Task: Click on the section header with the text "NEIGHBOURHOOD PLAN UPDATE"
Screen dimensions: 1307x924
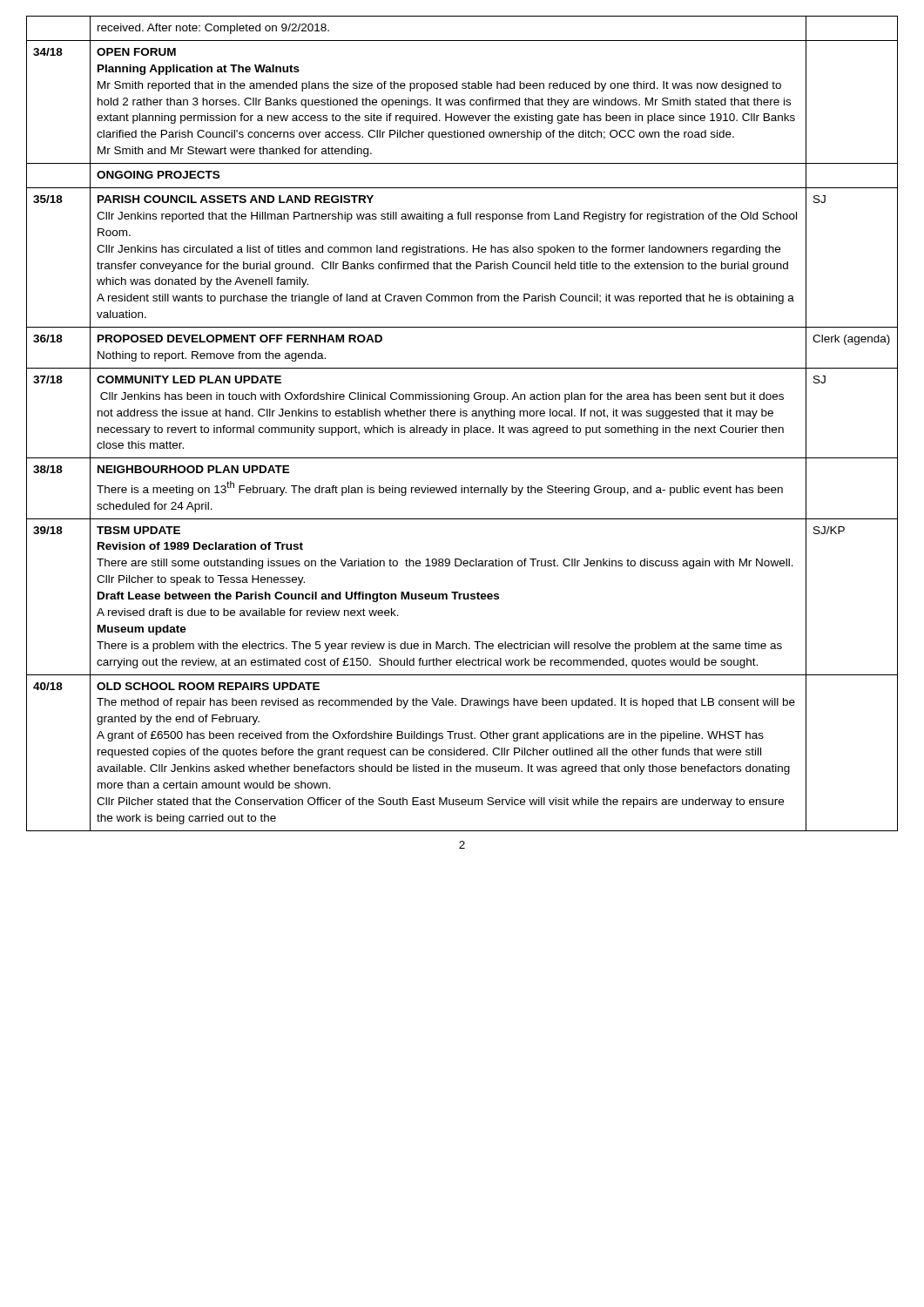Action: (x=193, y=469)
